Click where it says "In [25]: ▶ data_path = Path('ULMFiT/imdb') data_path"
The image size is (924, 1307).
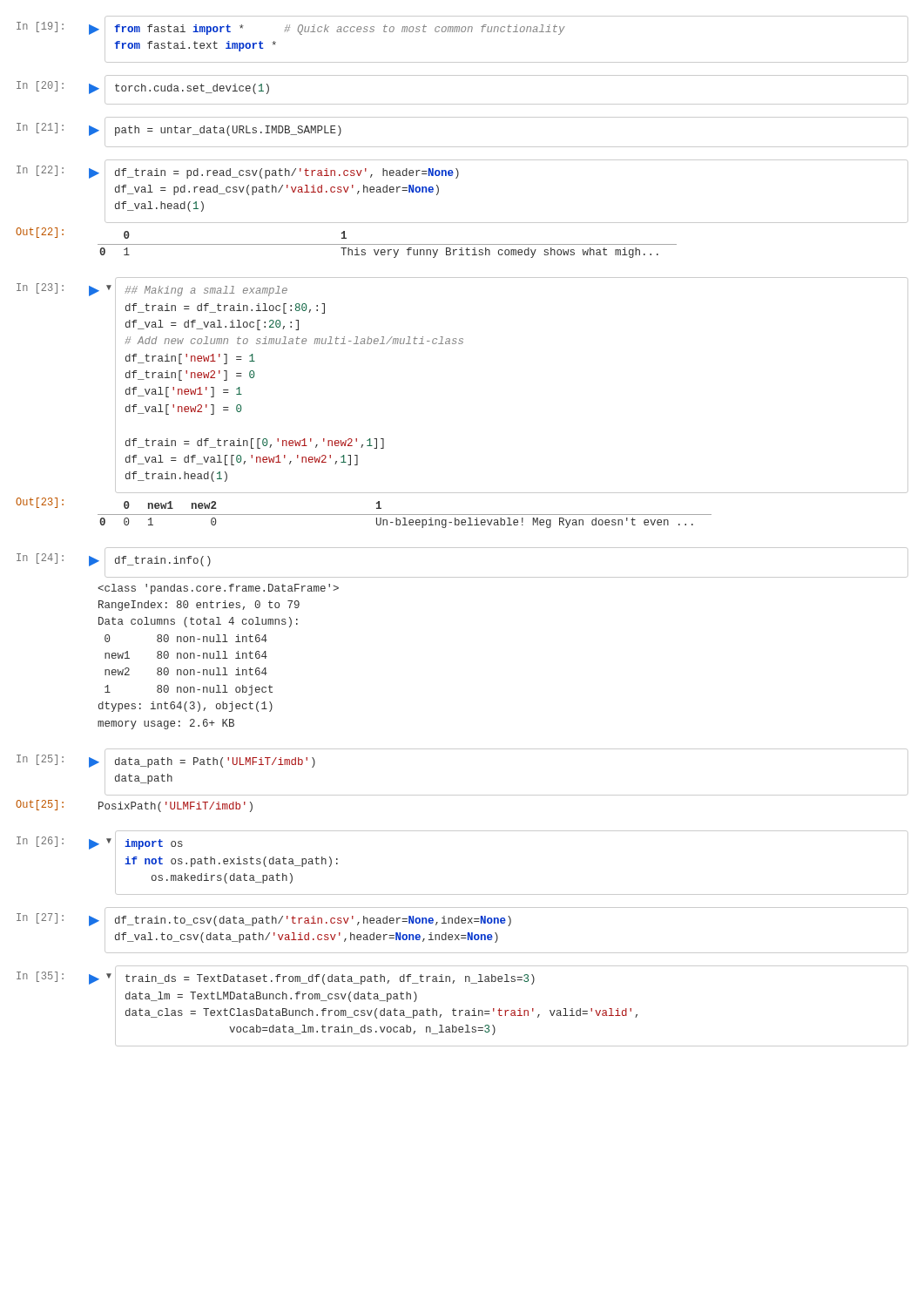[x=454, y=772]
